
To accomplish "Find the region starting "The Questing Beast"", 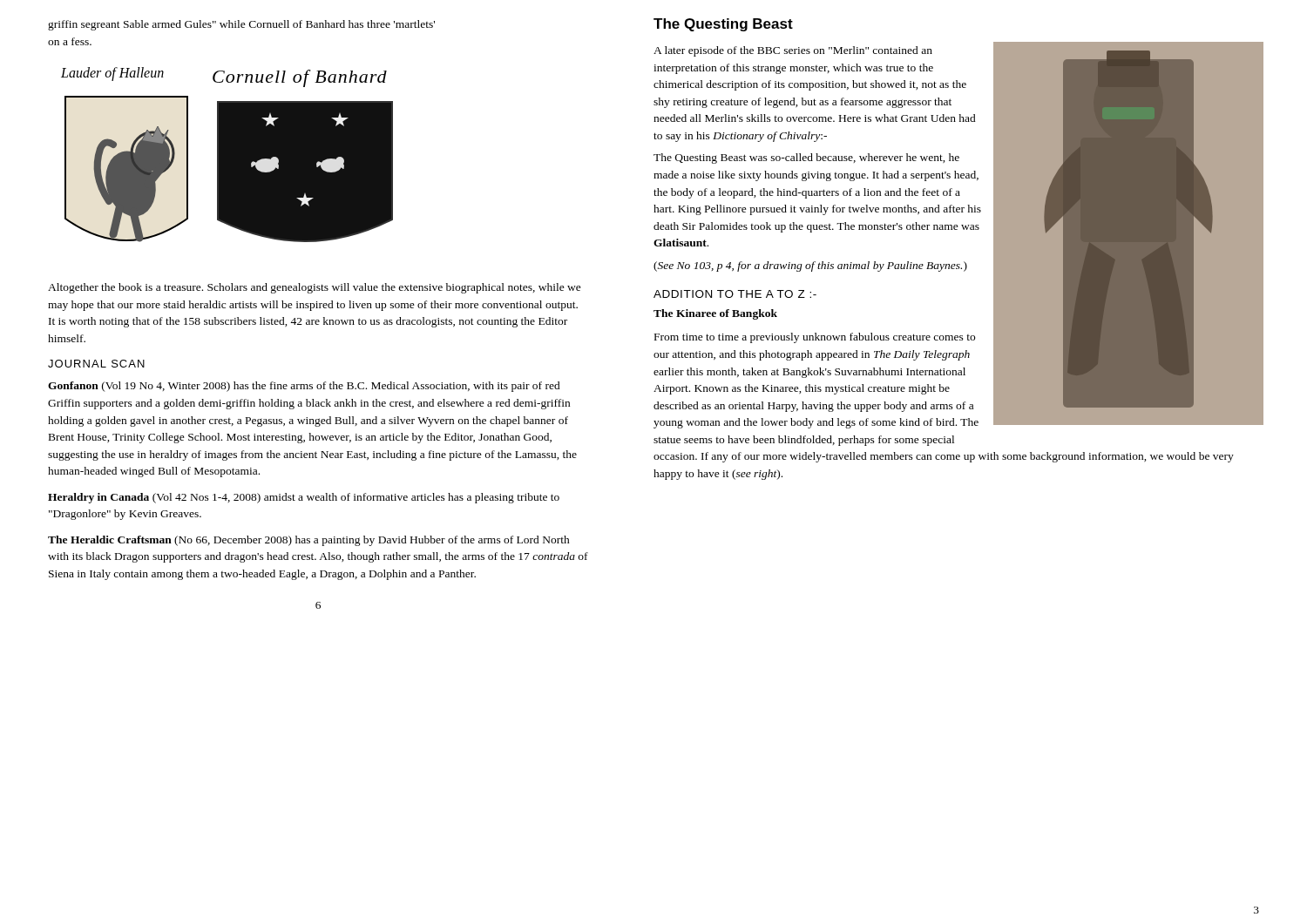I will point(723,24).
